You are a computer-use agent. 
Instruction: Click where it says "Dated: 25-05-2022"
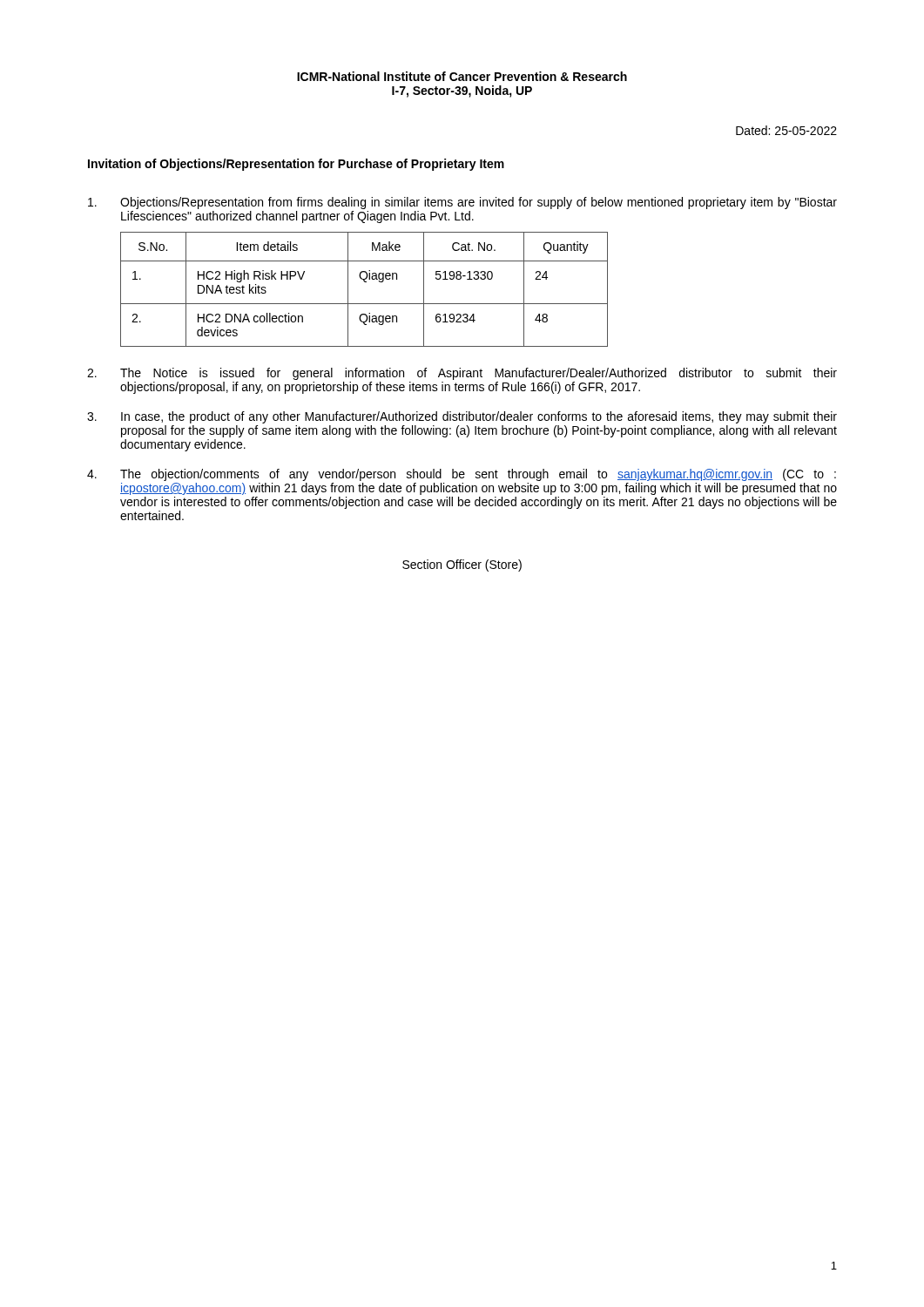pyautogui.click(x=786, y=131)
